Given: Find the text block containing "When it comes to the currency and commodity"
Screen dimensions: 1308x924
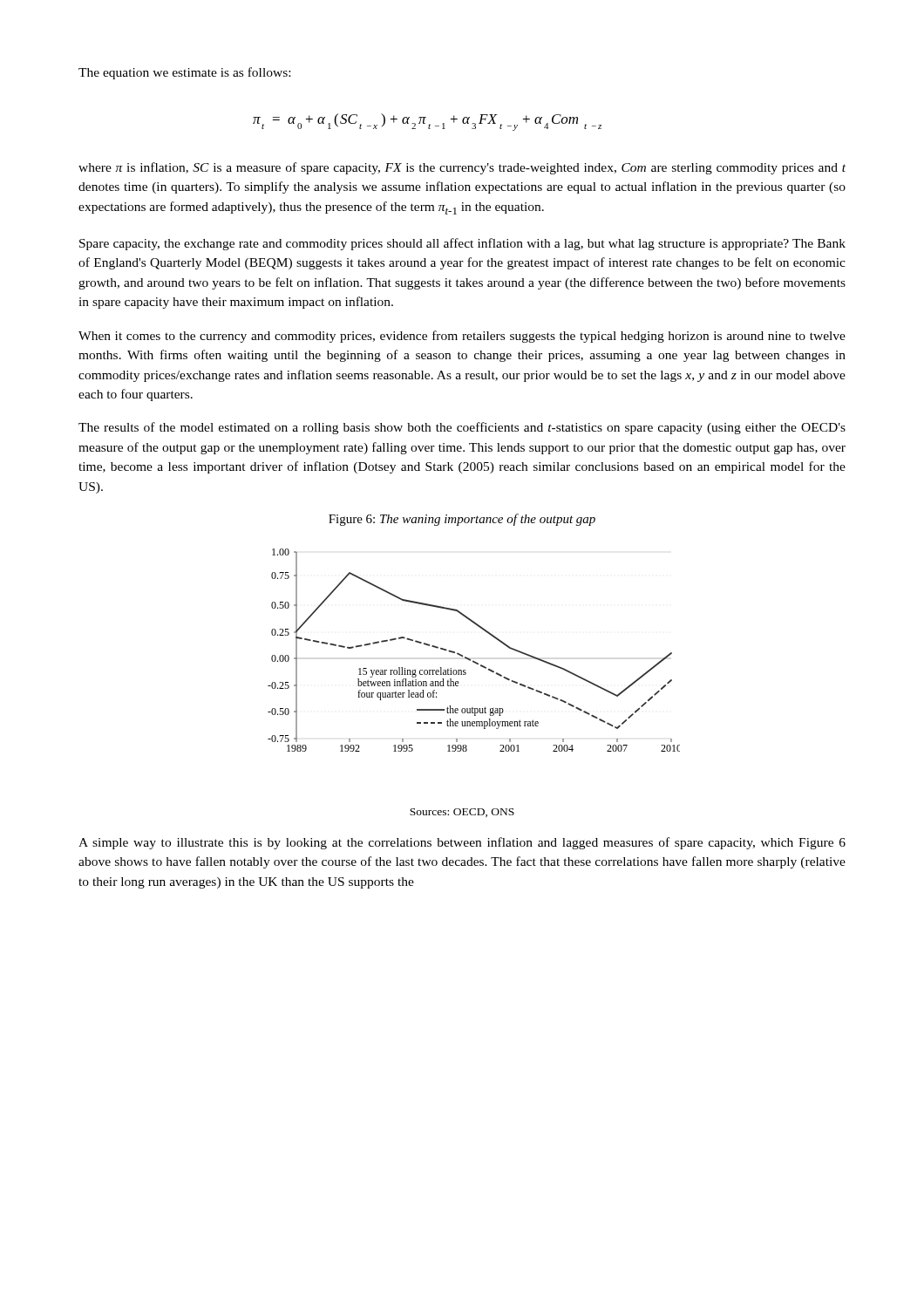Looking at the screenshot, I should click(462, 364).
